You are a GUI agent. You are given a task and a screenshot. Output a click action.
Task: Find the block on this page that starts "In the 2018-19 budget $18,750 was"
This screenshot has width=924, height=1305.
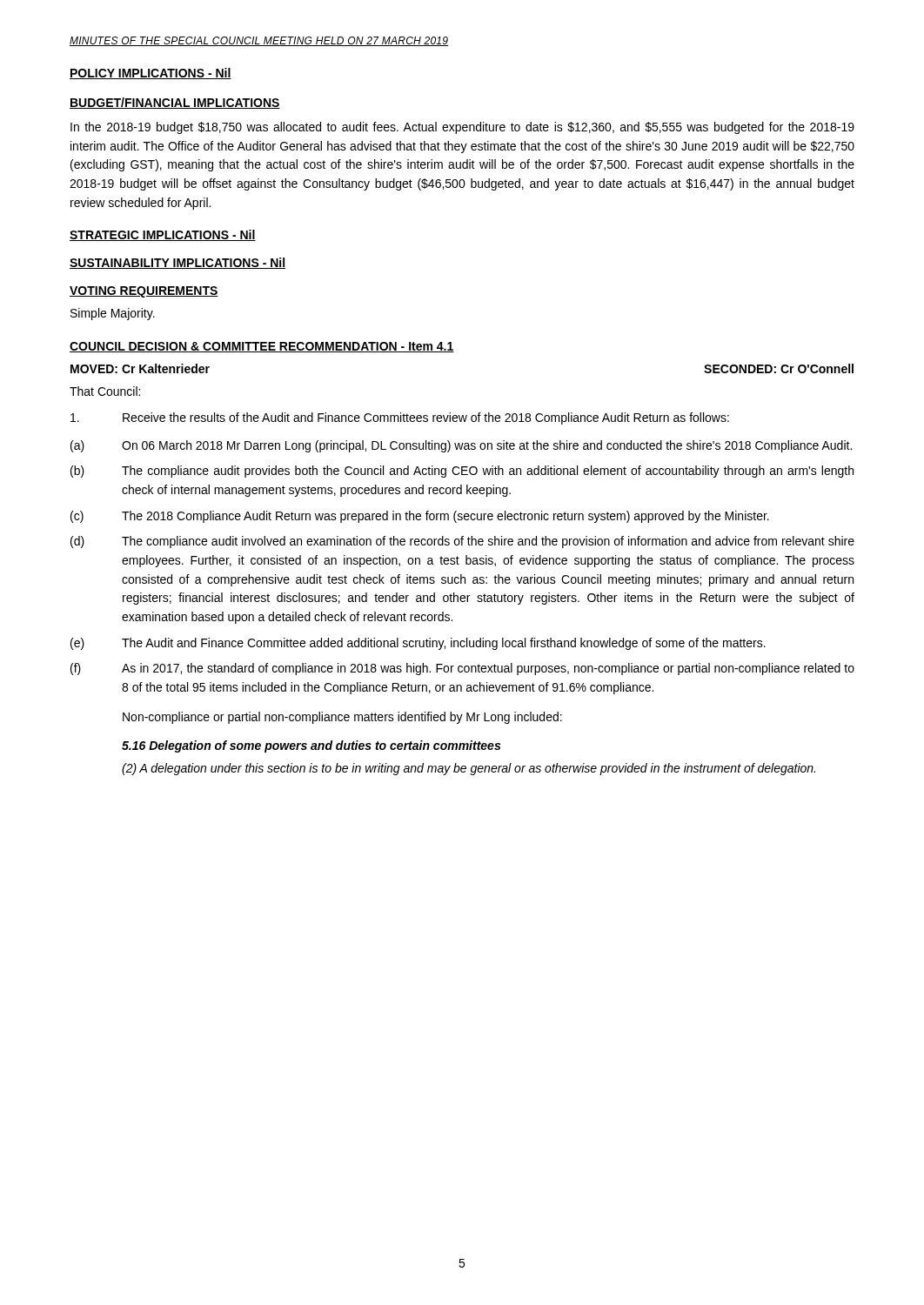(x=462, y=165)
